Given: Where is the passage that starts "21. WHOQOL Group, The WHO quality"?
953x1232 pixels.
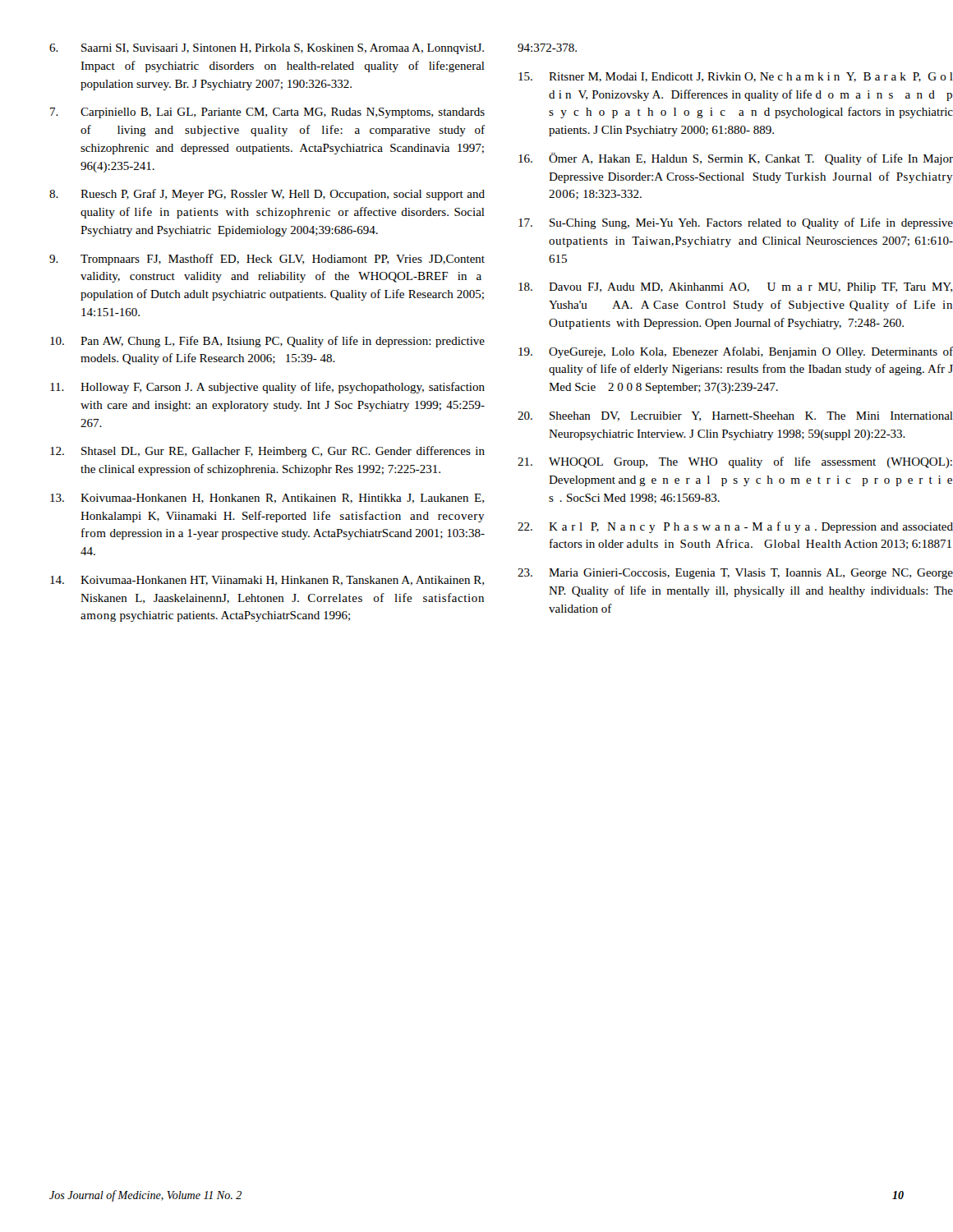Looking at the screenshot, I should tap(735, 480).
